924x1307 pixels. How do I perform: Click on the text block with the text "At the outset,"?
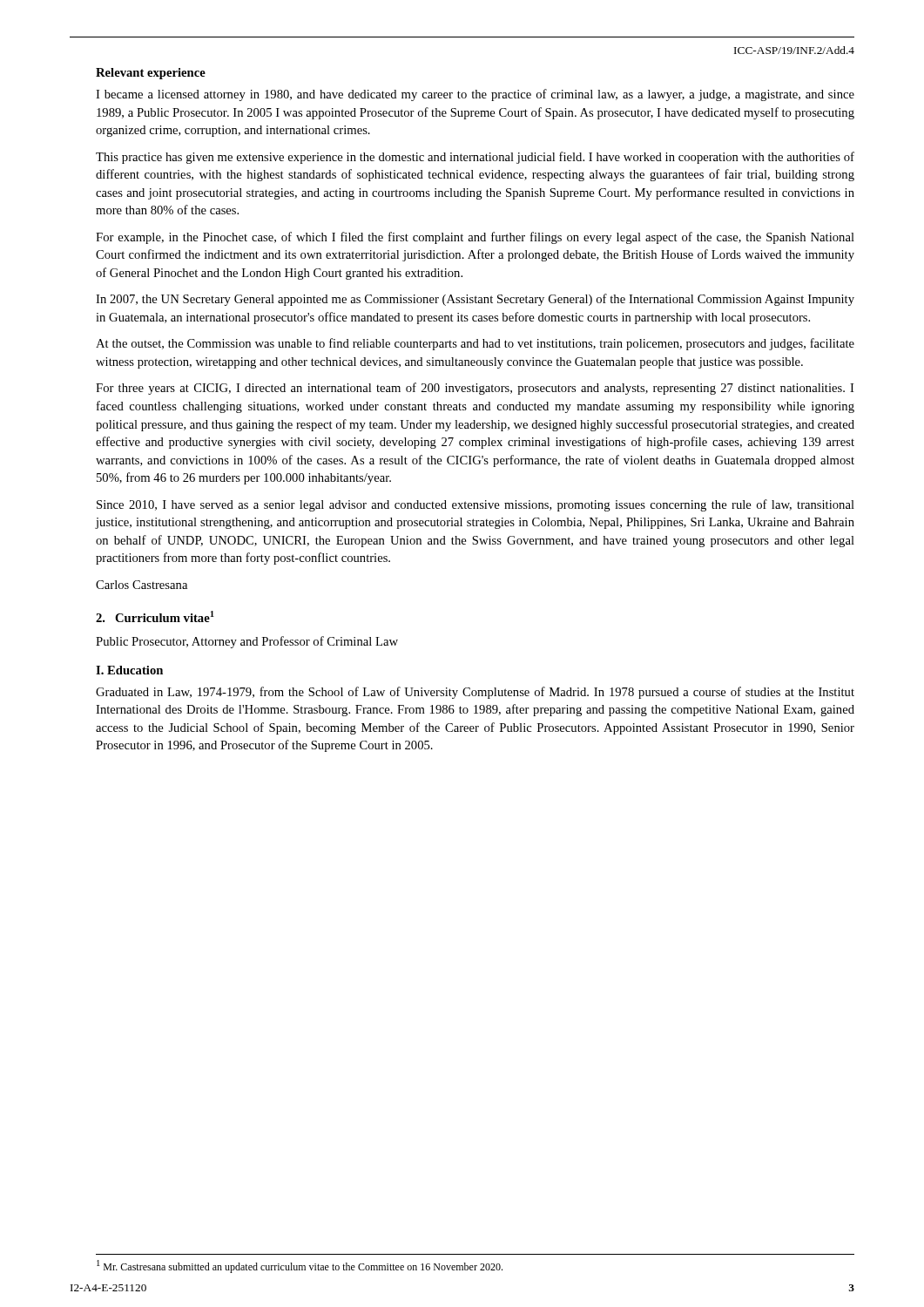click(x=475, y=353)
